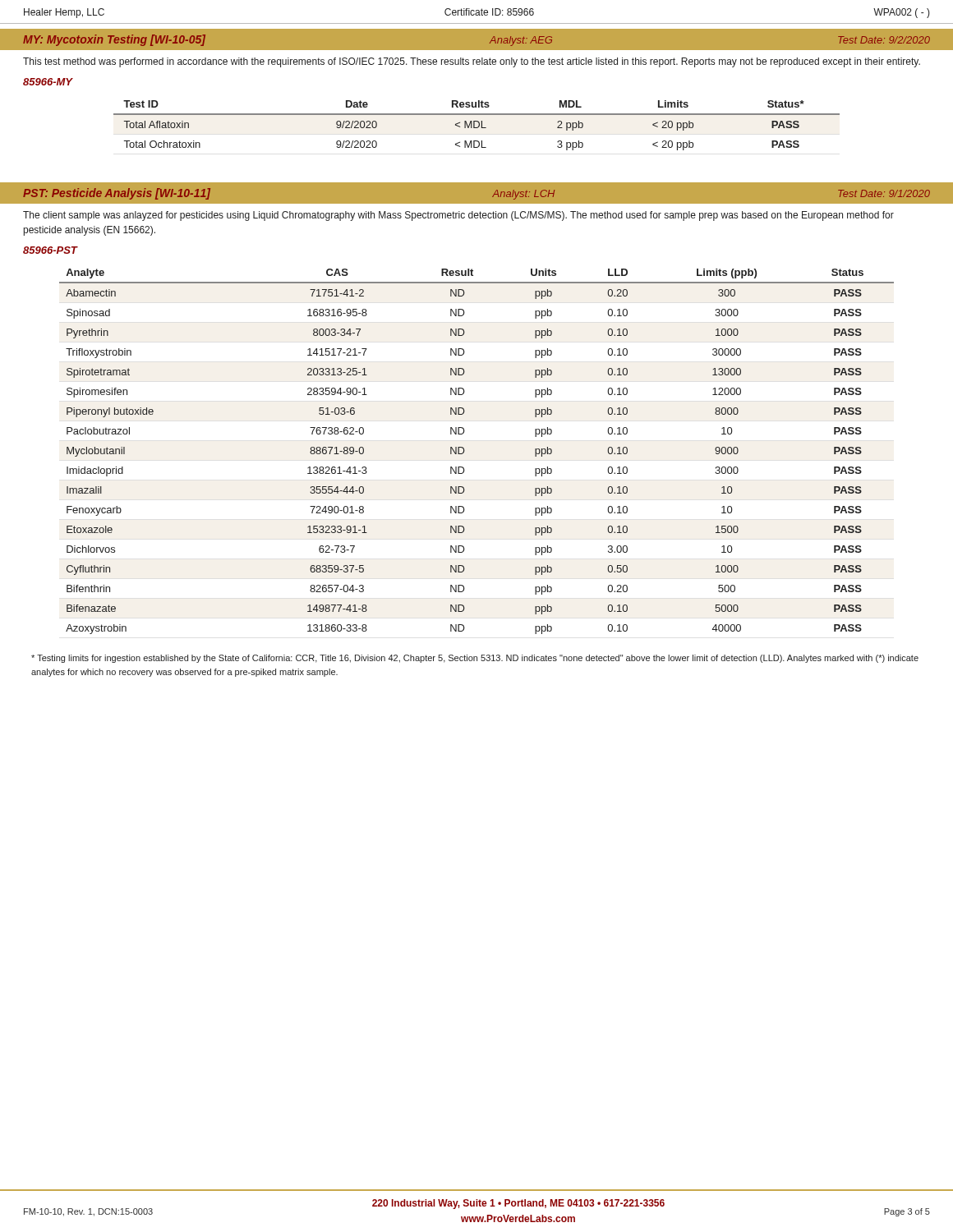Locate the text block that reads "This test method was performed in"
This screenshot has height=1232, width=953.
click(472, 62)
